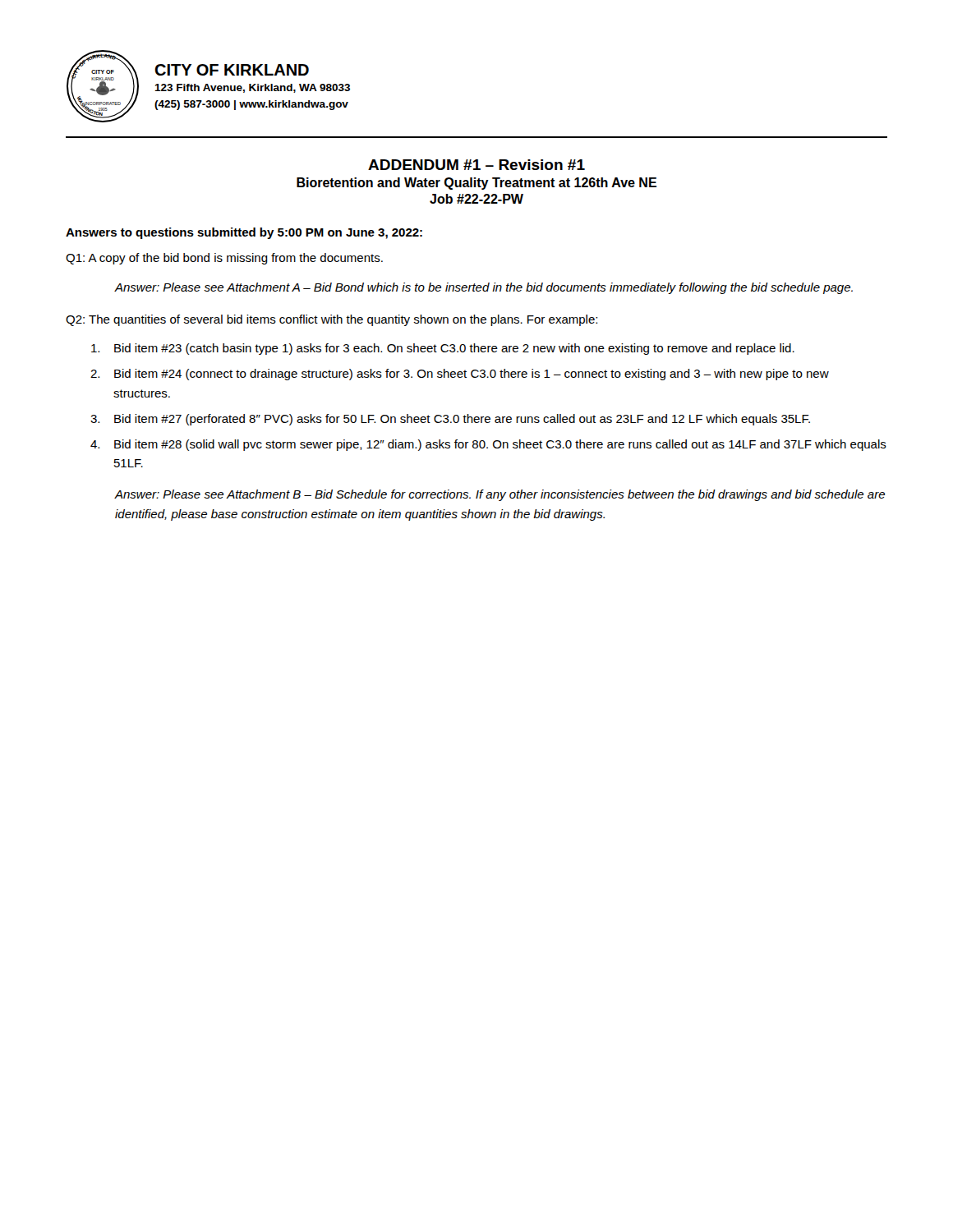Click the section header that begins "Answers to questions submitted by 5:00 PM"
953x1232 pixels.
[x=244, y=232]
